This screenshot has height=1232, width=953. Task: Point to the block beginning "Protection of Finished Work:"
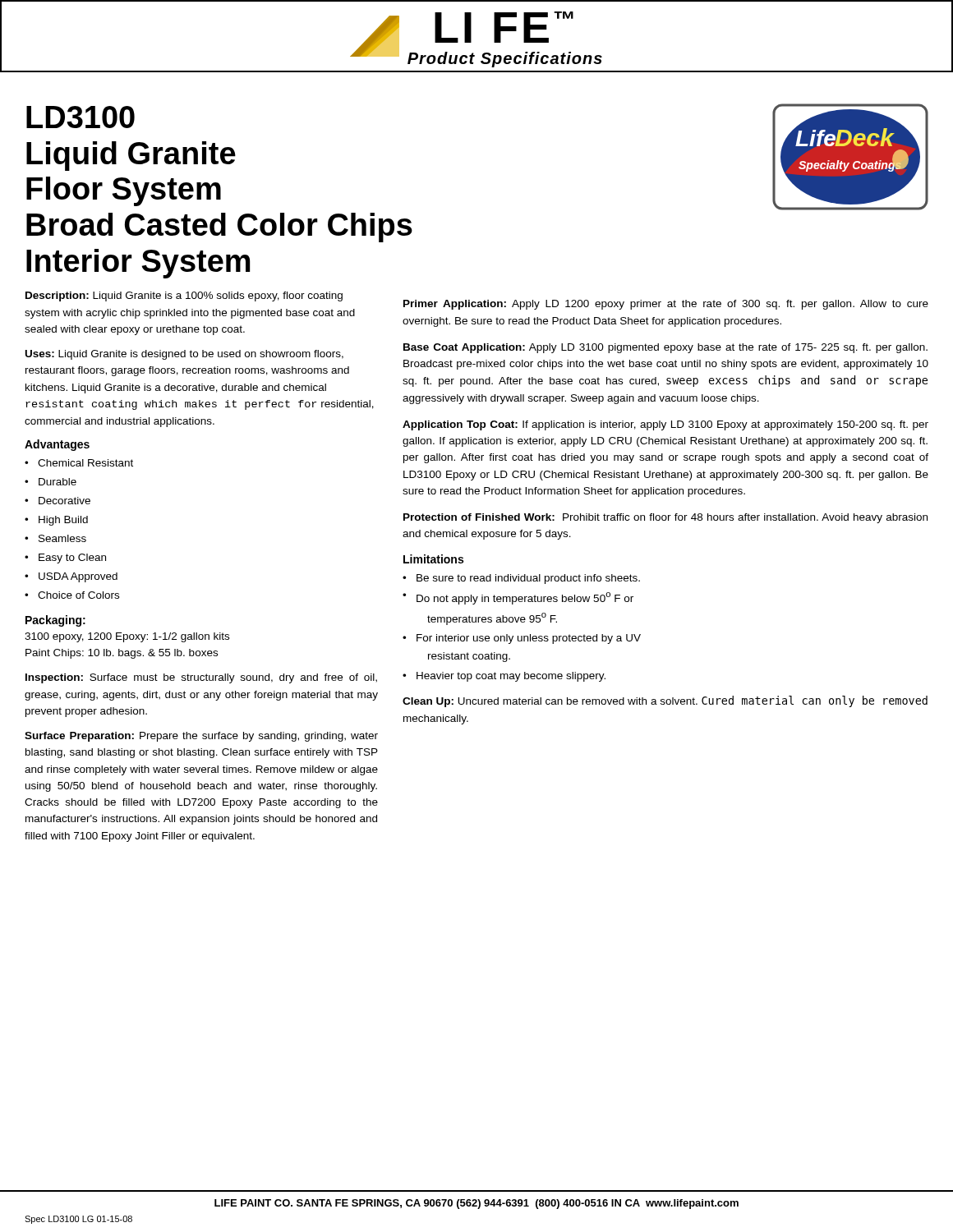pos(665,526)
